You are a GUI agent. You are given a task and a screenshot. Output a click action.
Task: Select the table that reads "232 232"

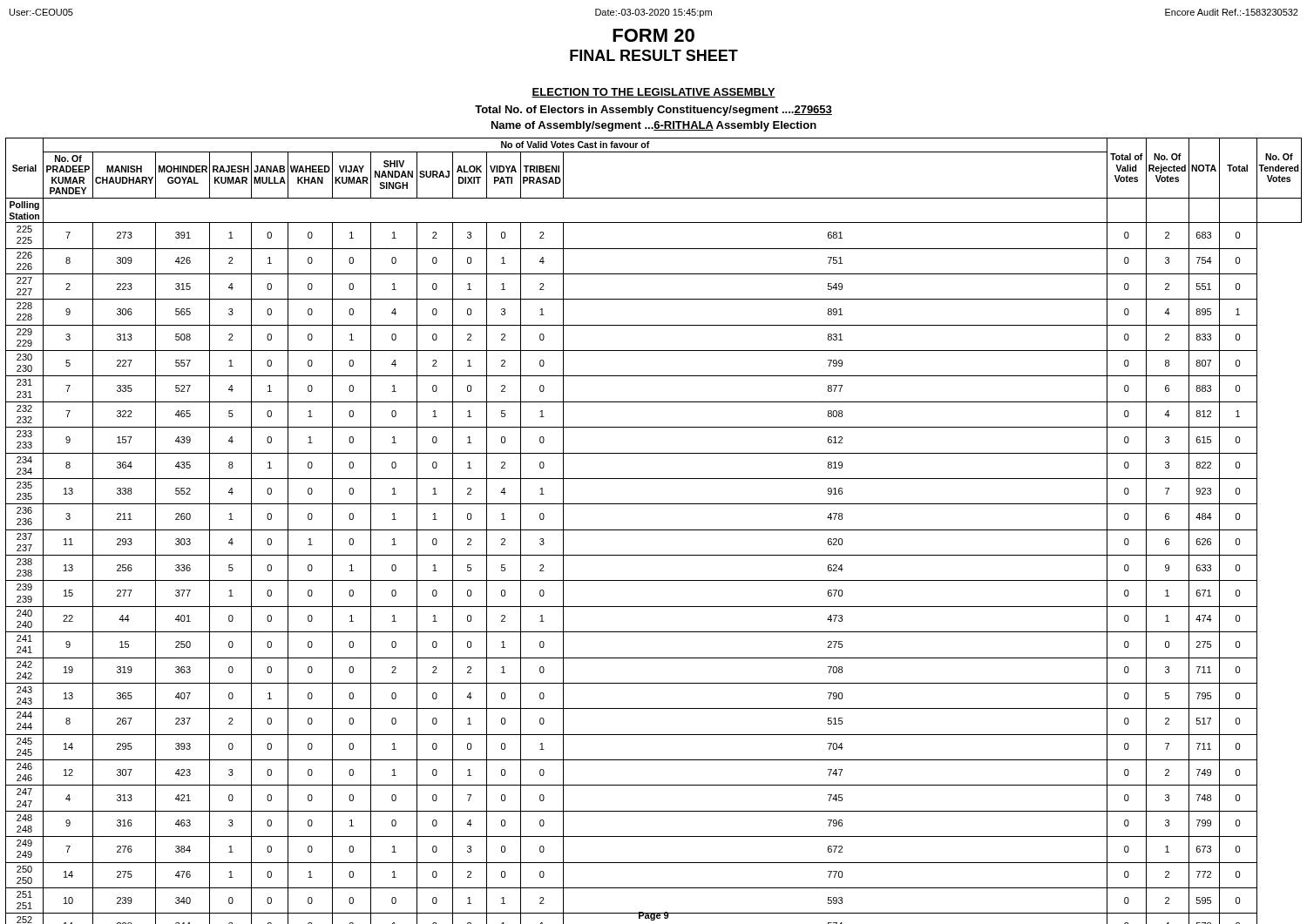click(x=654, y=531)
